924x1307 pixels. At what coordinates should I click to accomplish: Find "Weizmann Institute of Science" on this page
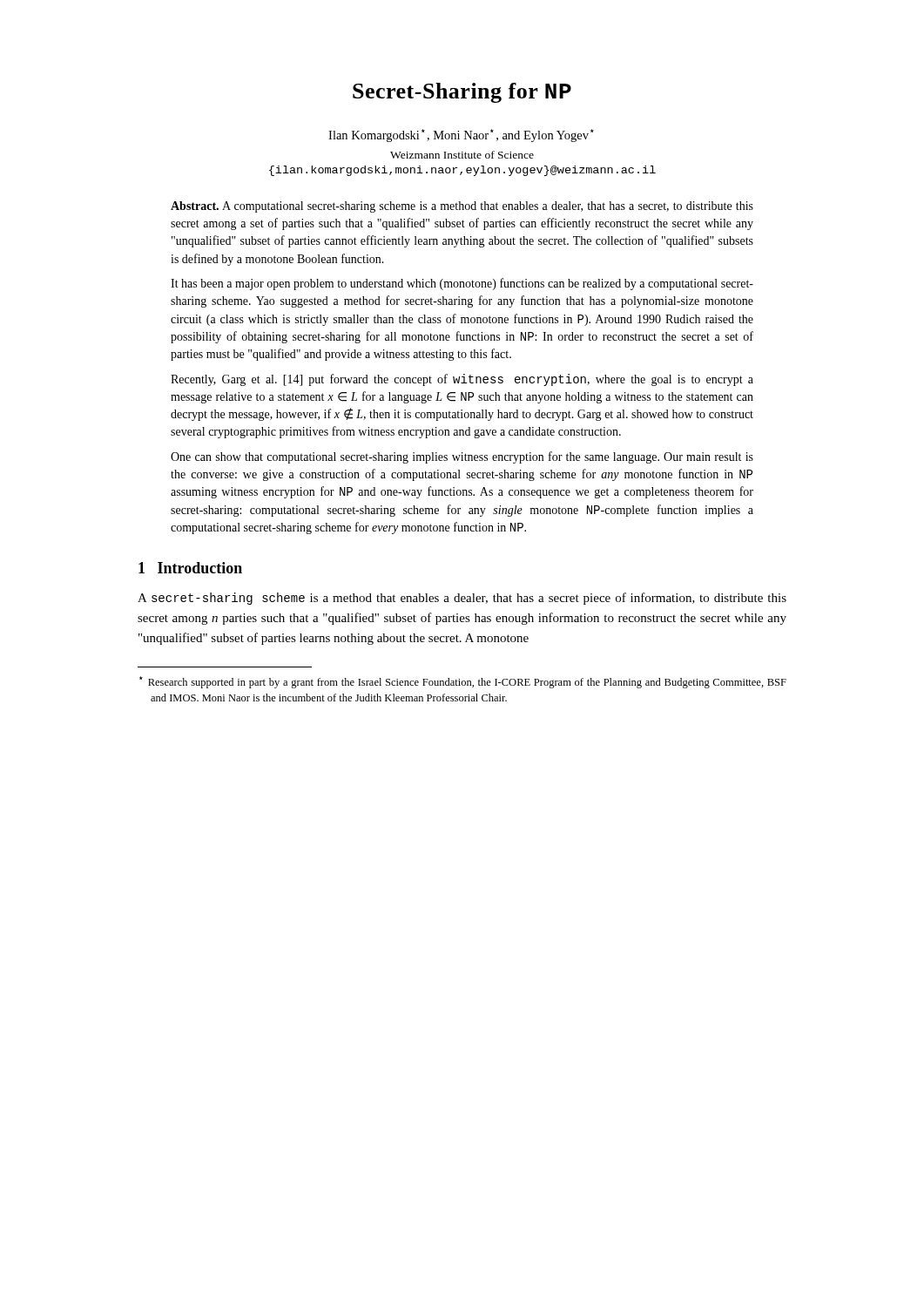(x=462, y=154)
